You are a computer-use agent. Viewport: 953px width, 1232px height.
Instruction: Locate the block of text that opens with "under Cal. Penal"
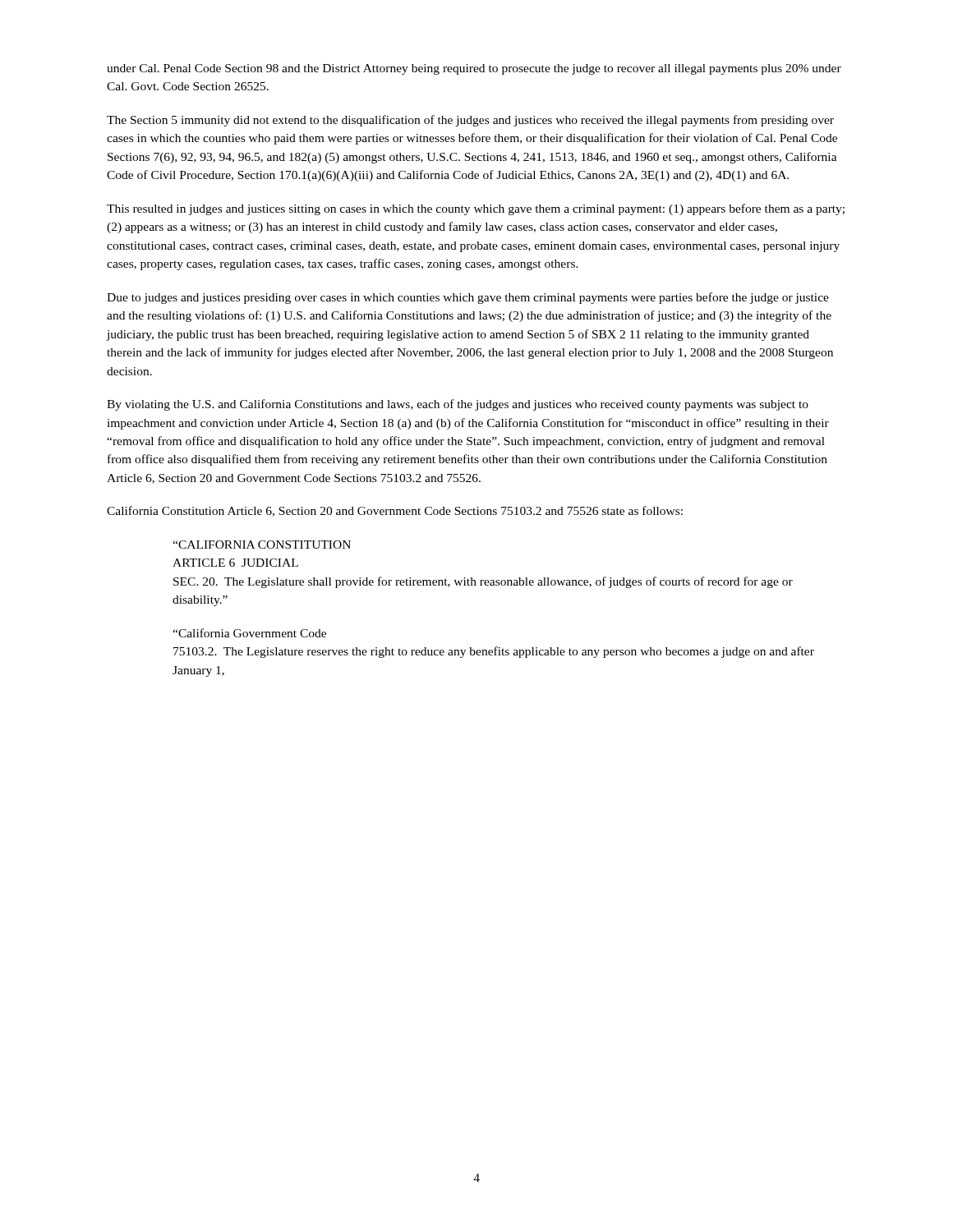(474, 77)
